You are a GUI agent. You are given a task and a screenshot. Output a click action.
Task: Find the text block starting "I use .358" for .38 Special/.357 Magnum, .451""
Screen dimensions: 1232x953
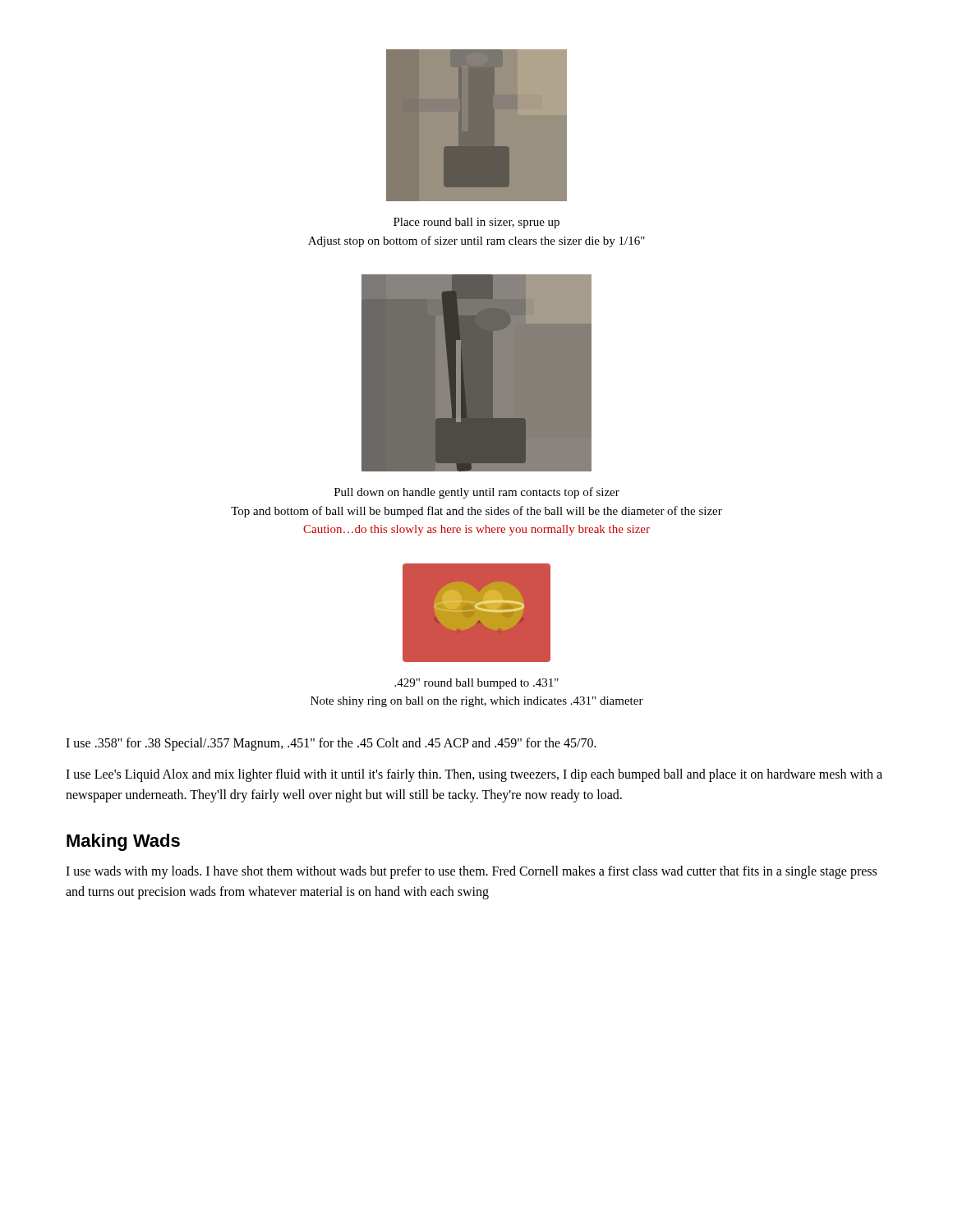[331, 742]
